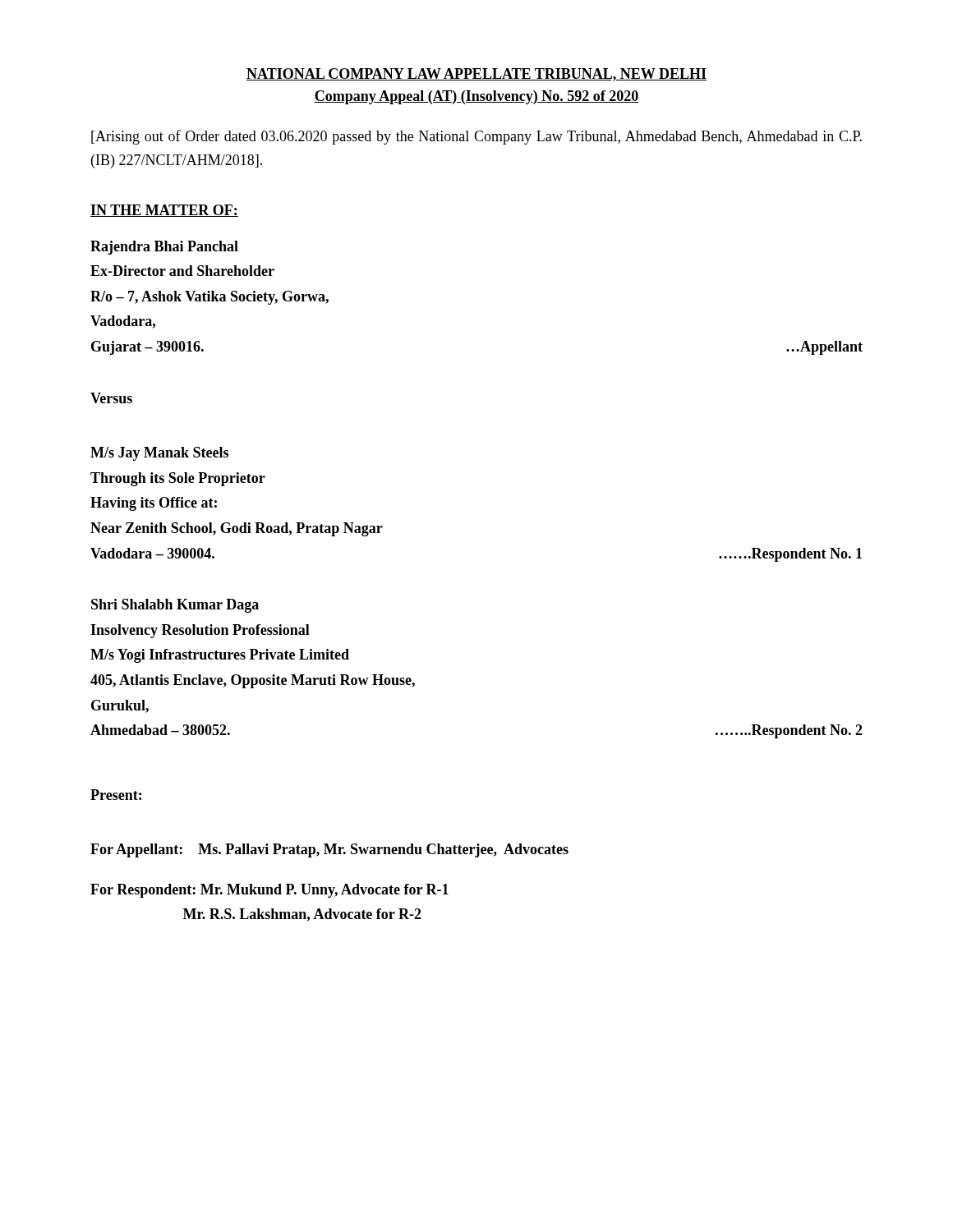953x1232 pixels.
Task: Find the element starting "Company Appeal (AT) (Insolvency) No."
Action: click(476, 96)
